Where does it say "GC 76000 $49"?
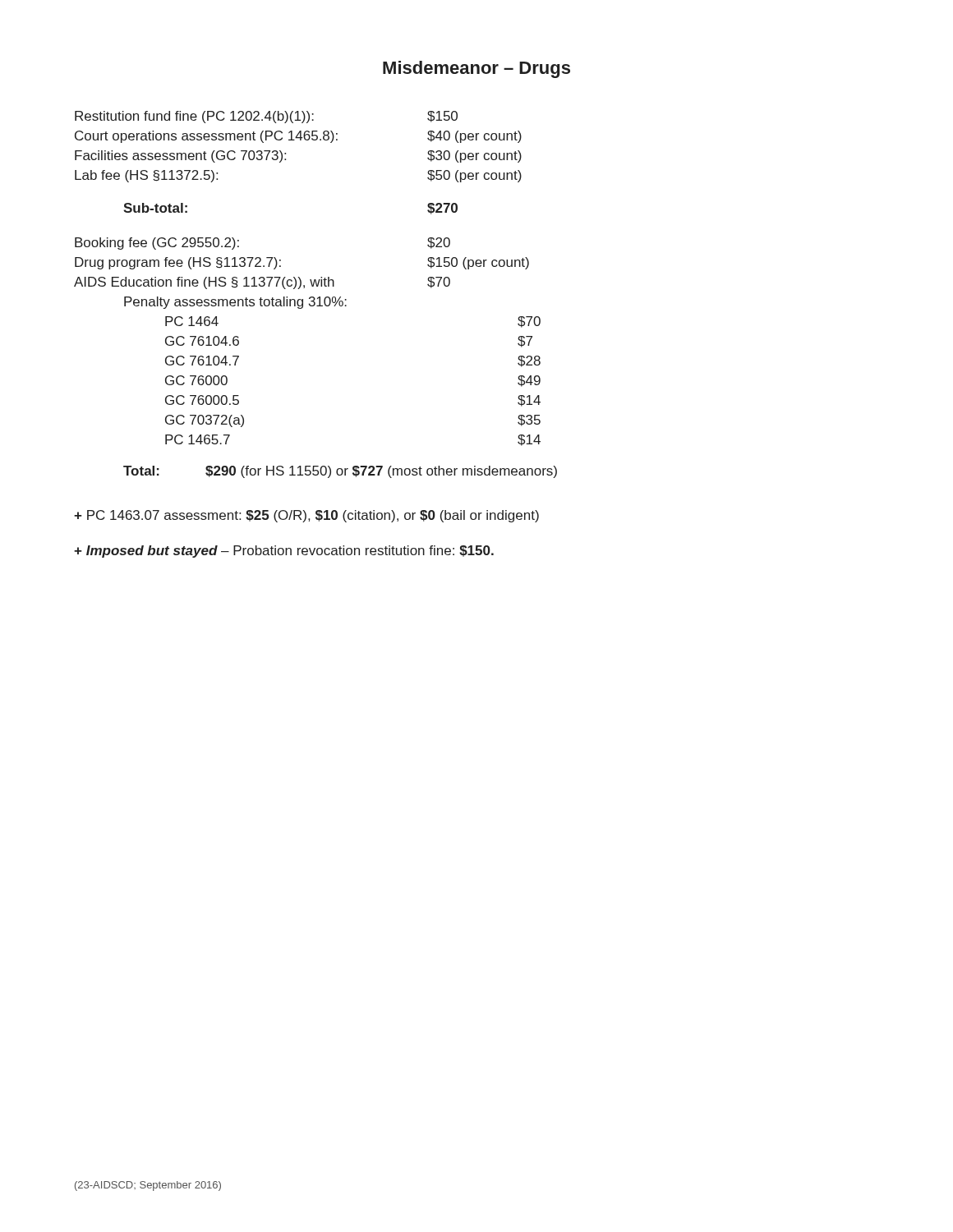 click(193, 381)
